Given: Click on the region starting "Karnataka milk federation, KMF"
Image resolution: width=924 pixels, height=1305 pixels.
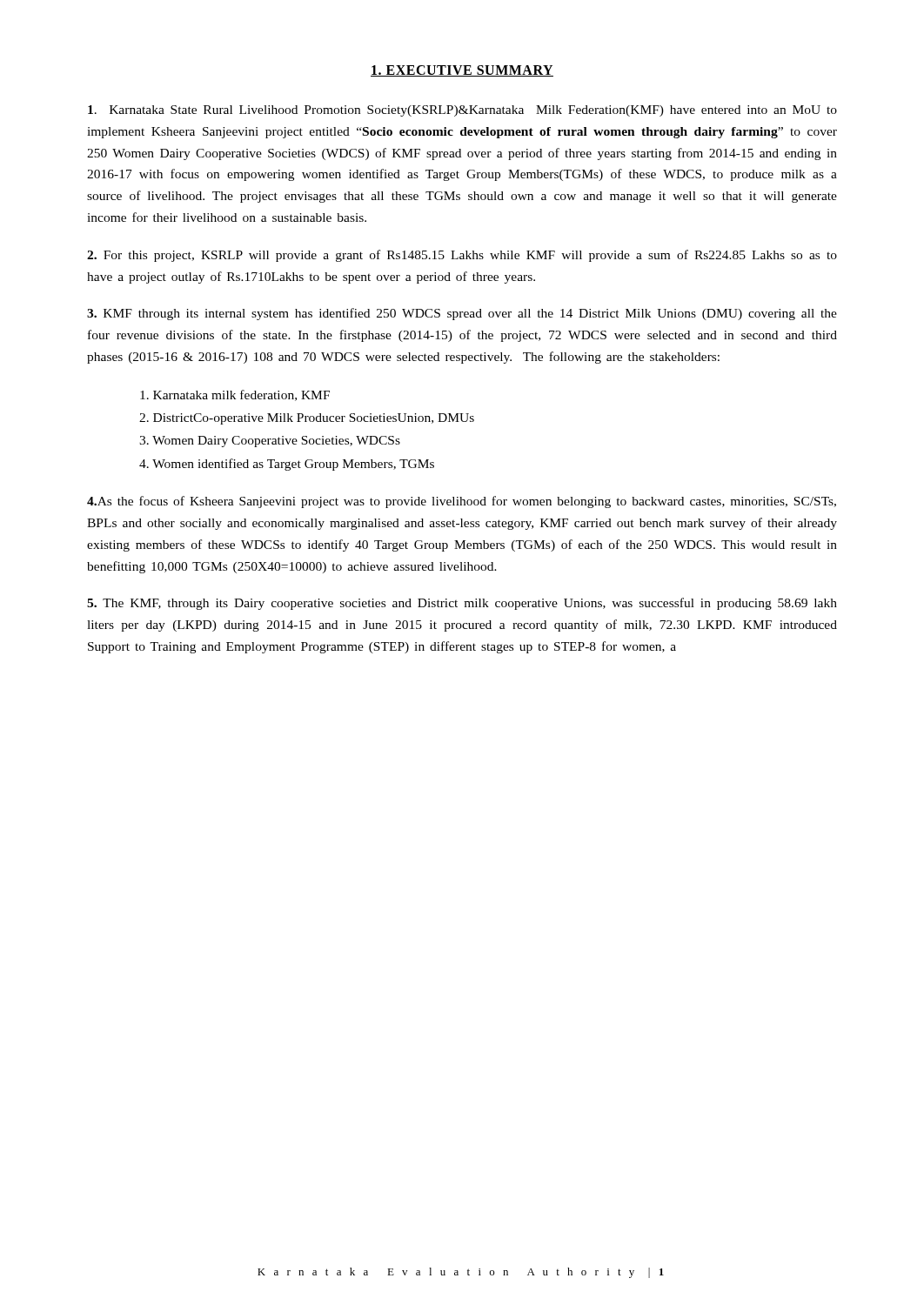Looking at the screenshot, I should (235, 394).
